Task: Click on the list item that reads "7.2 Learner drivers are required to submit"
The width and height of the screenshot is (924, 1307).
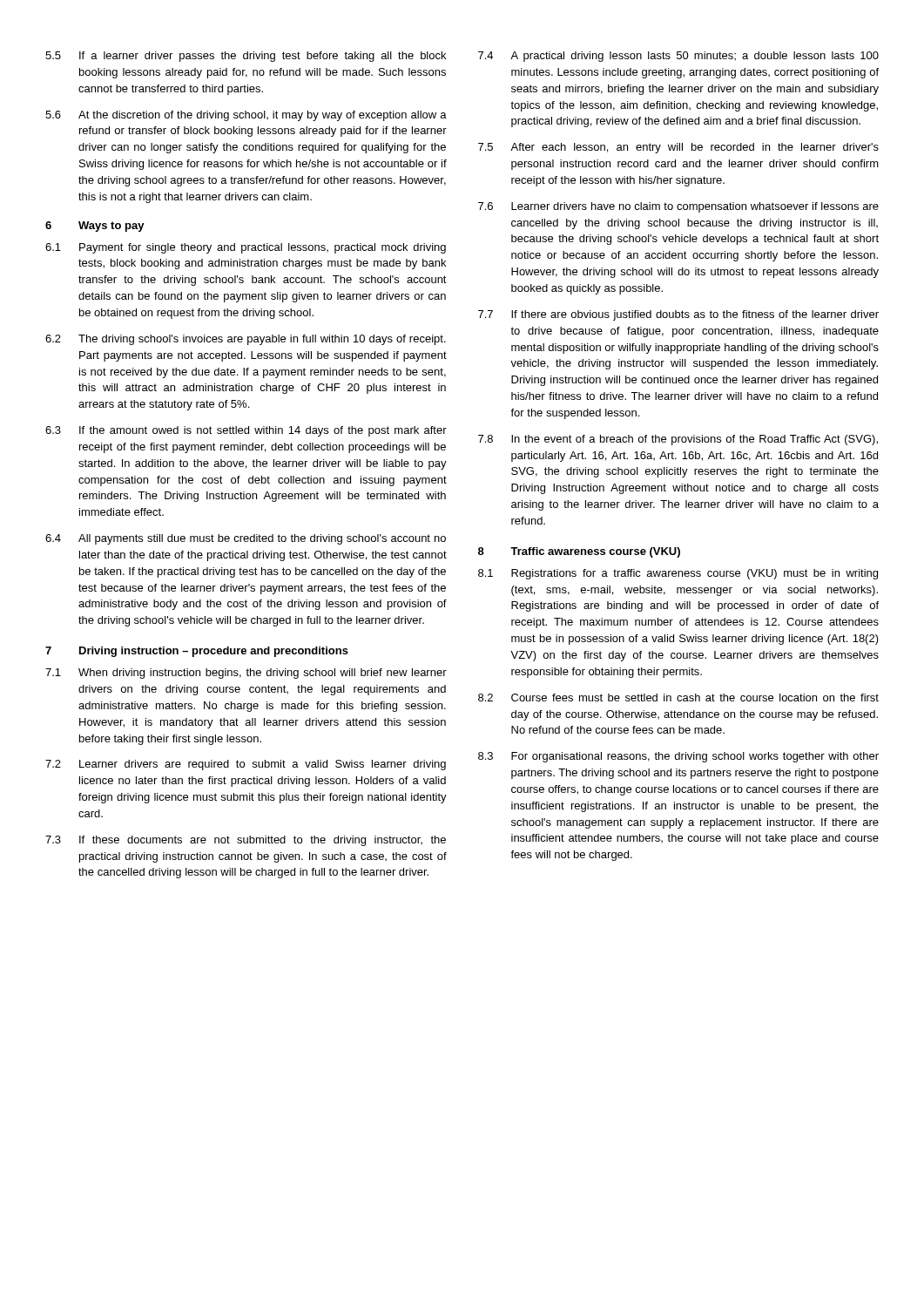Action: coord(246,789)
